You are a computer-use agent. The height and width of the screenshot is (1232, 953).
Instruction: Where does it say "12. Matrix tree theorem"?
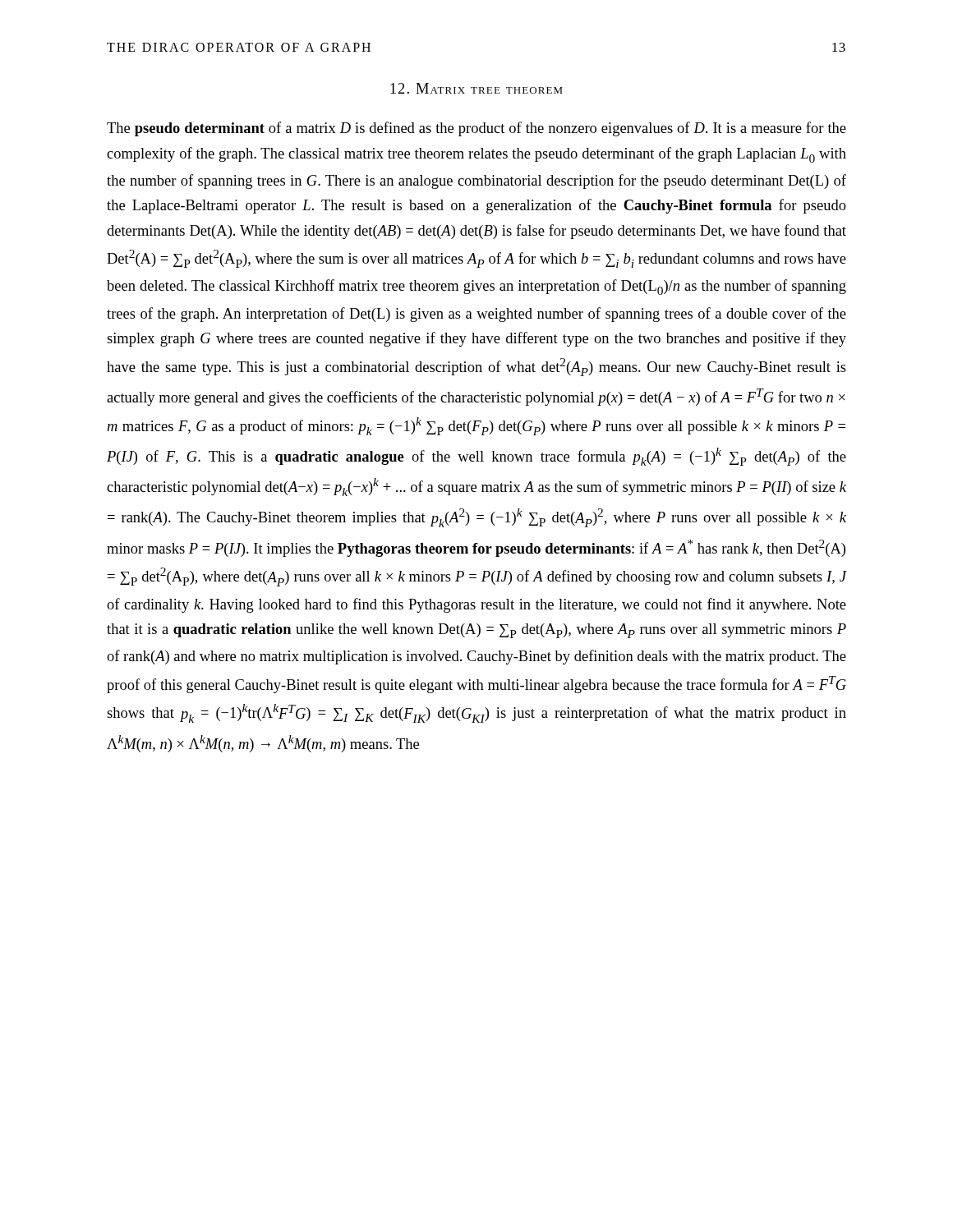coord(476,89)
